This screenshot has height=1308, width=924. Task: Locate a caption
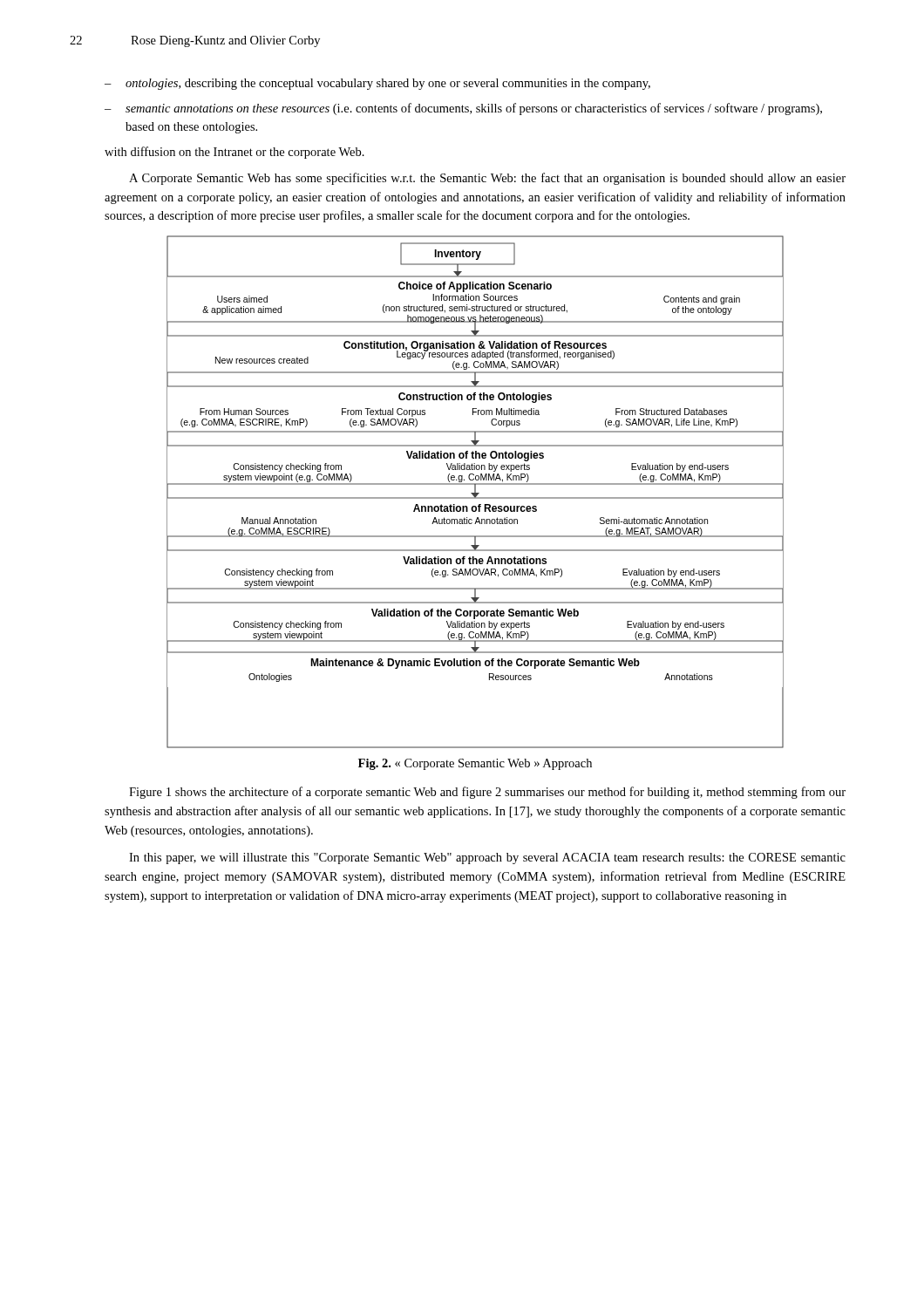pyautogui.click(x=475, y=763)
